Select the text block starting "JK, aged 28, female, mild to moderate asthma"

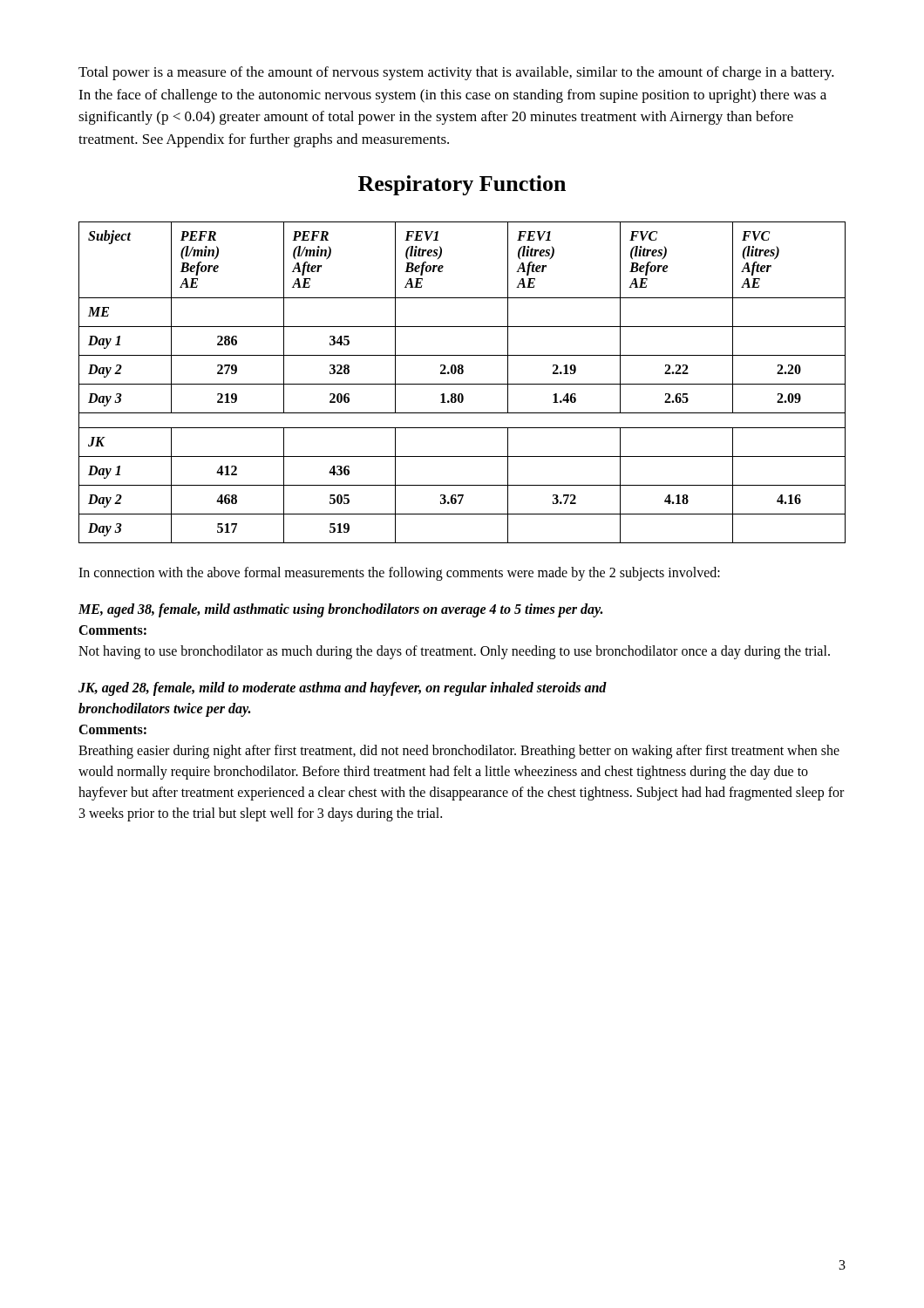(462, 751)
